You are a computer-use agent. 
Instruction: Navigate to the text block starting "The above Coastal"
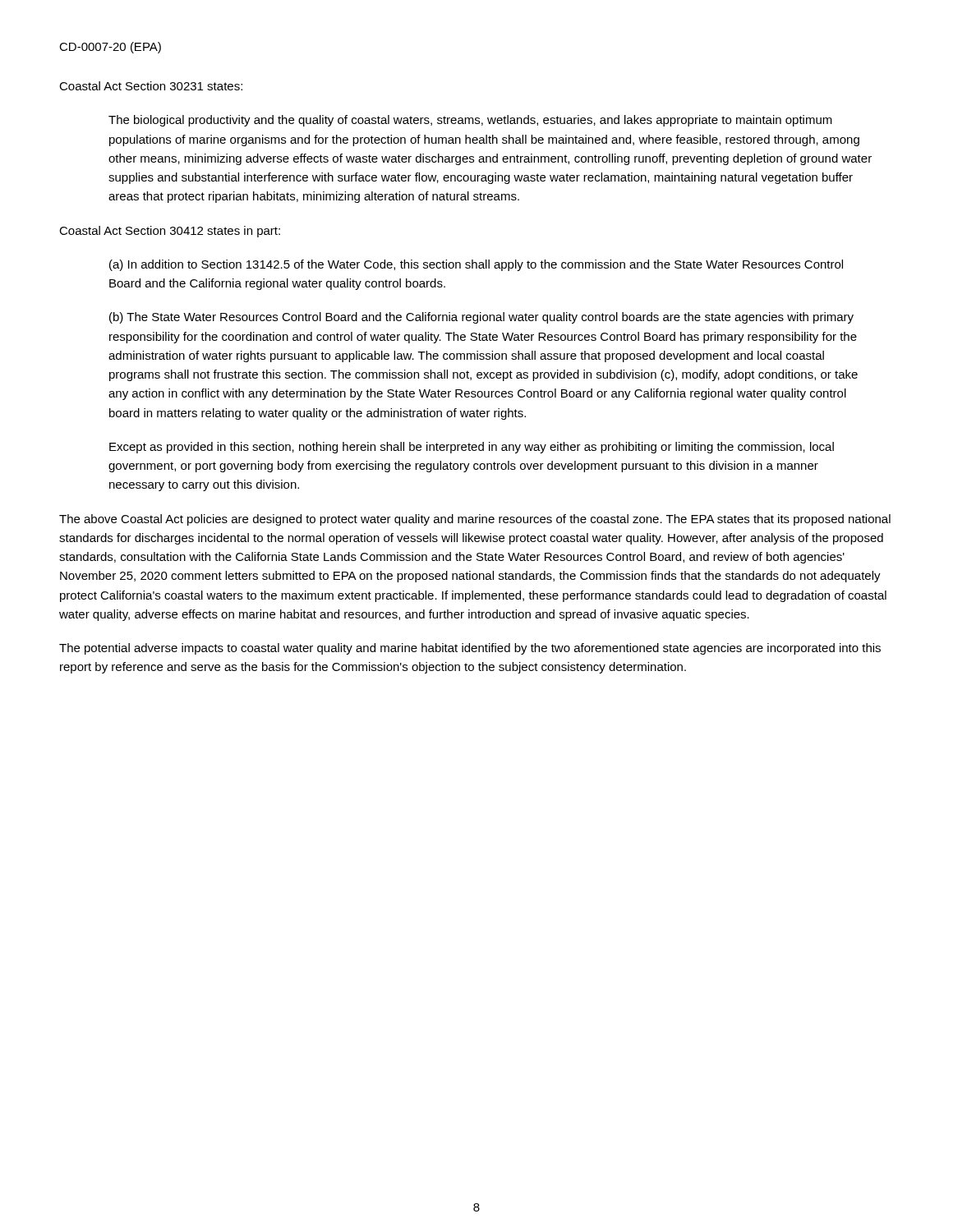click(x=475, y=566)
